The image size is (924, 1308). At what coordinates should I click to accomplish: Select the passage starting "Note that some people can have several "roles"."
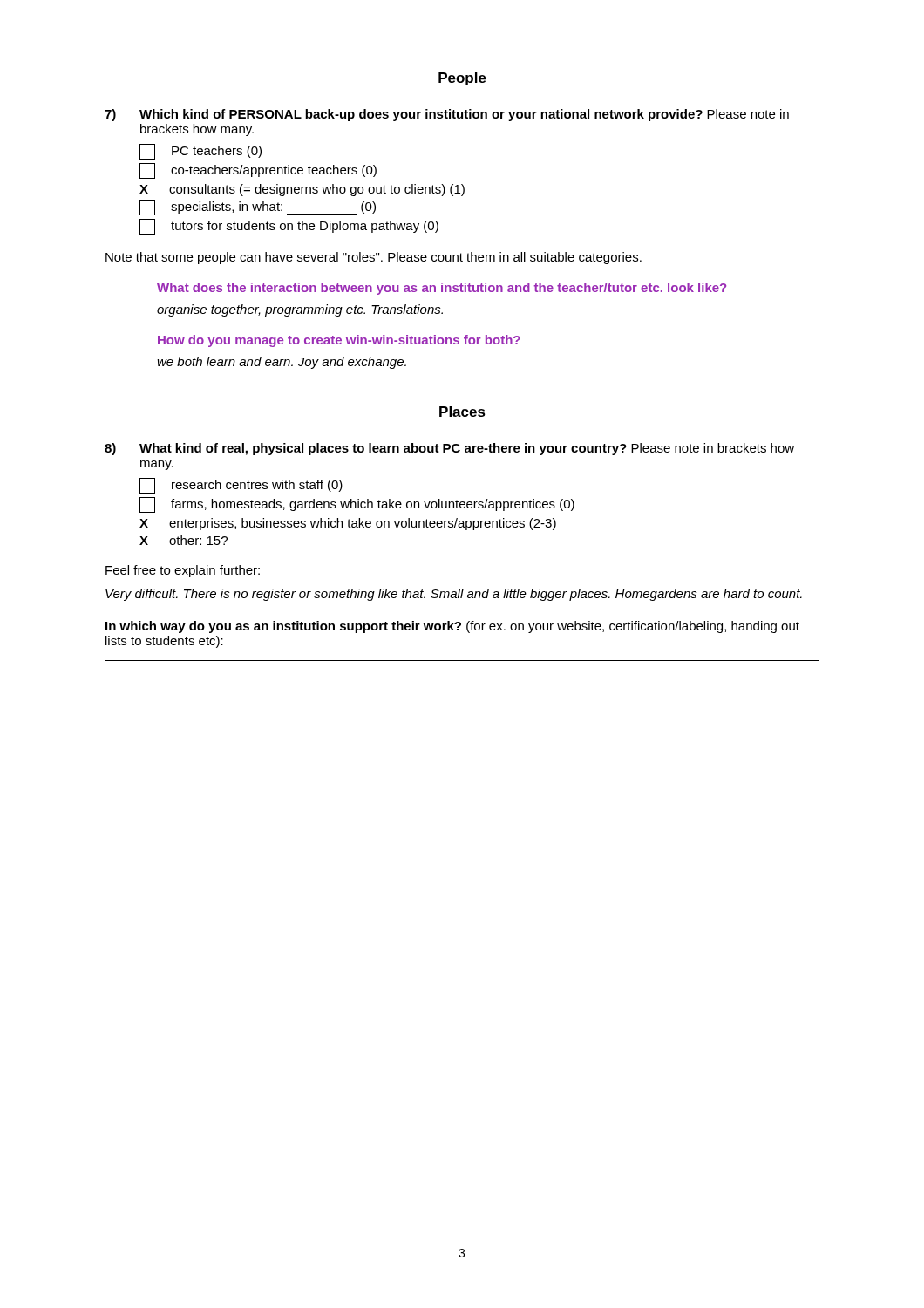point(373,257)
